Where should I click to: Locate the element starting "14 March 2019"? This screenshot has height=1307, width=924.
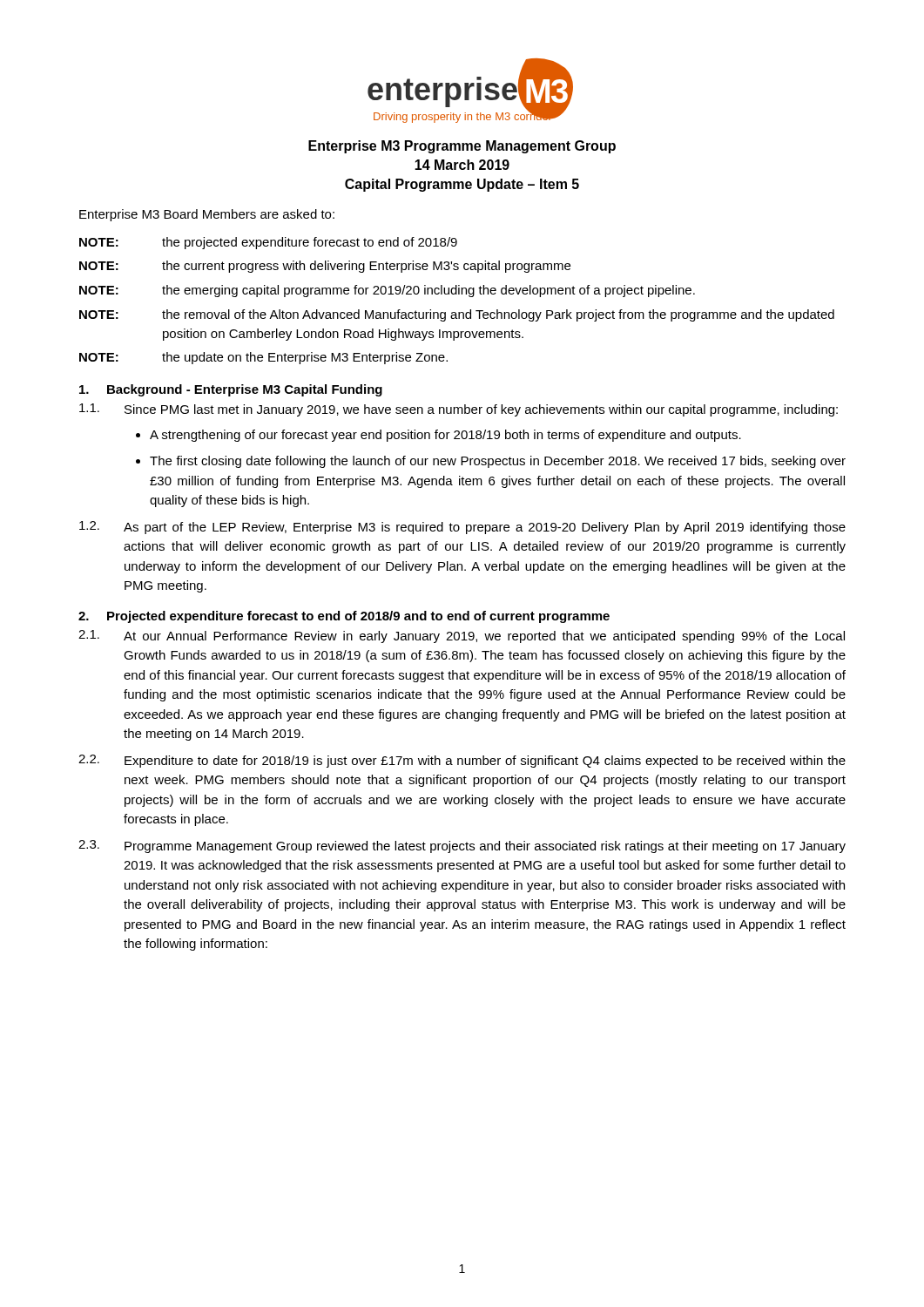[462, 165]
